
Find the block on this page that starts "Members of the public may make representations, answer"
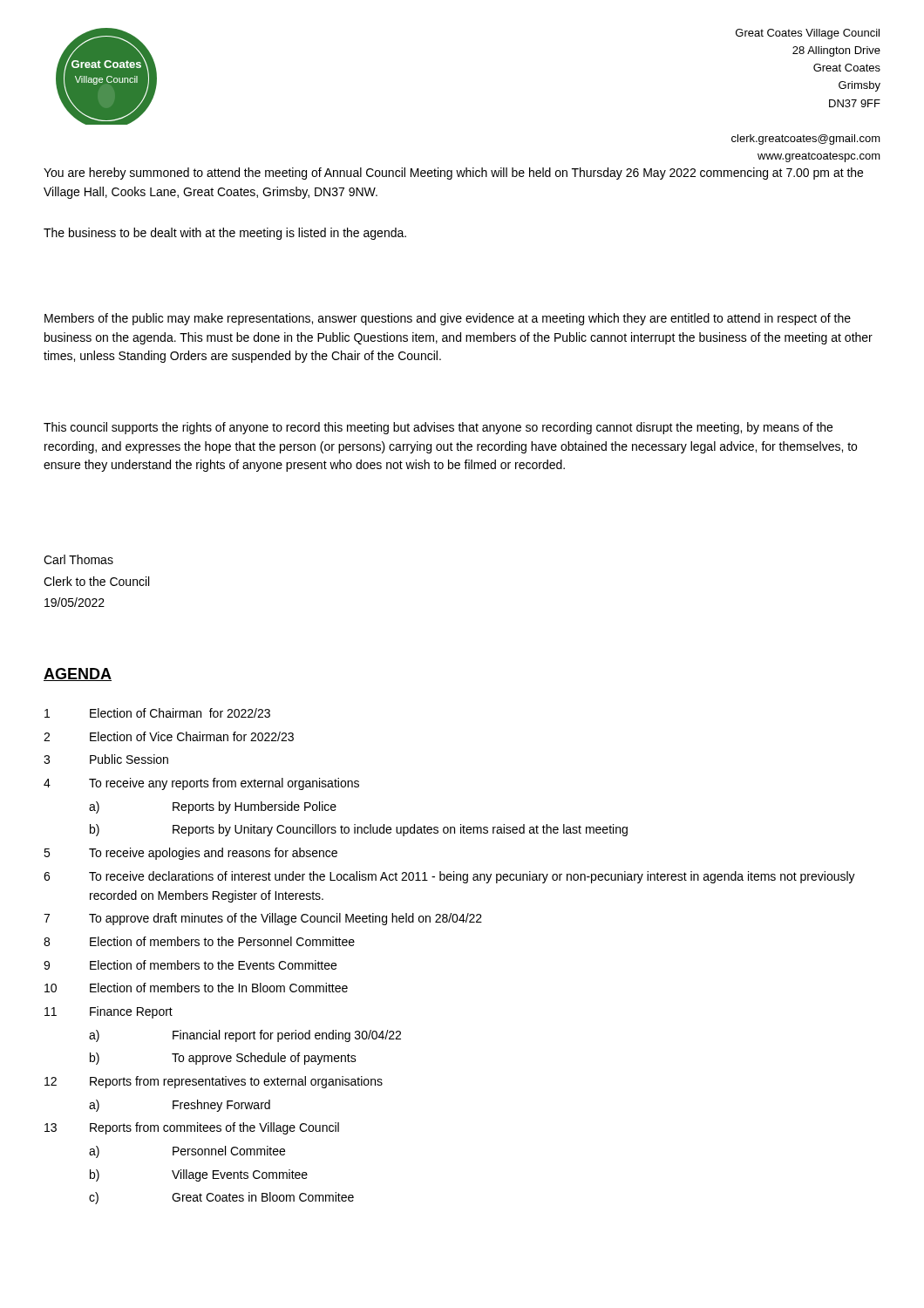pyautogui.click(x=458, y=337)
